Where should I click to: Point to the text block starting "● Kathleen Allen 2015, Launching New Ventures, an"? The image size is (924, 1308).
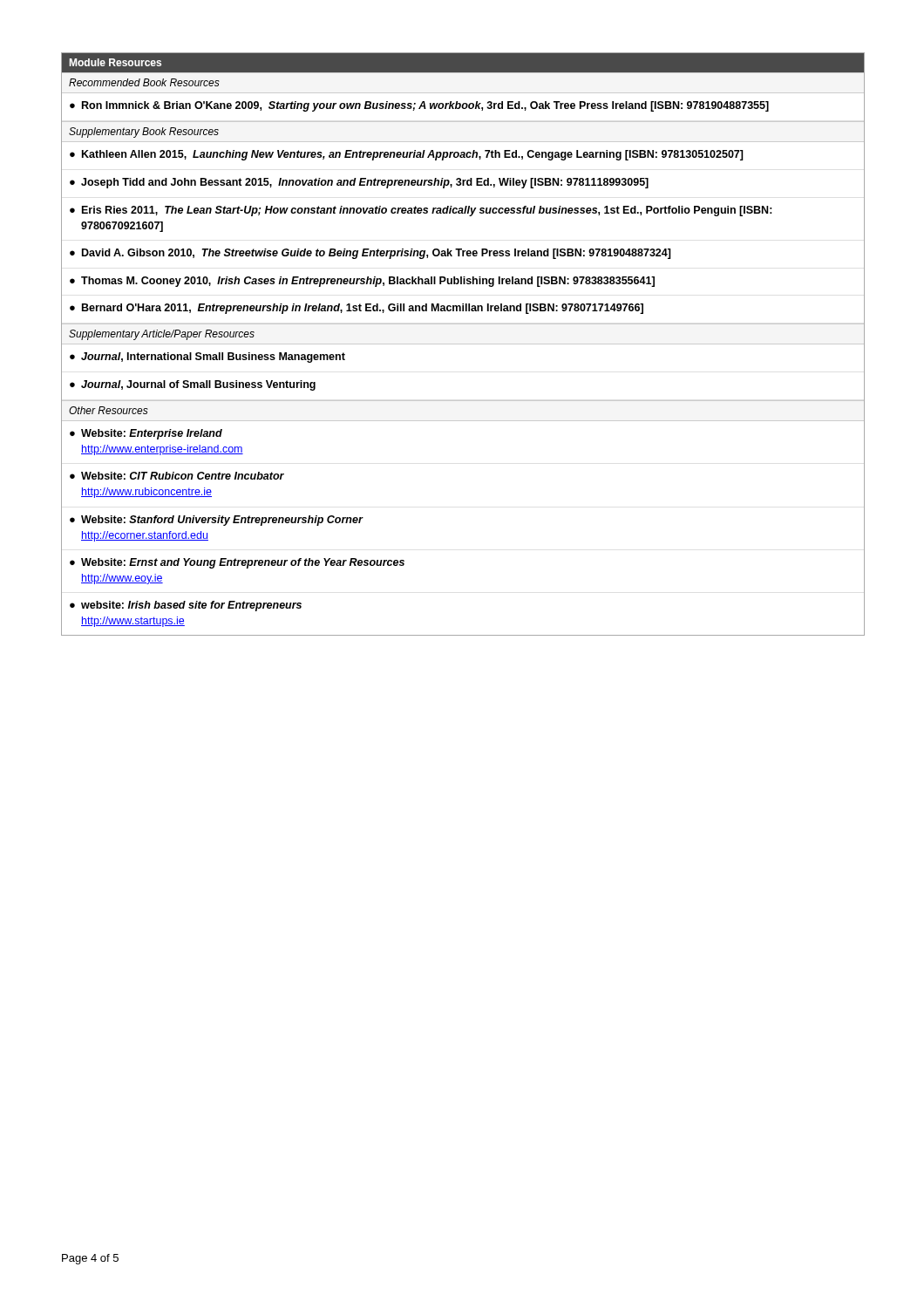click(x=463, y=155)
